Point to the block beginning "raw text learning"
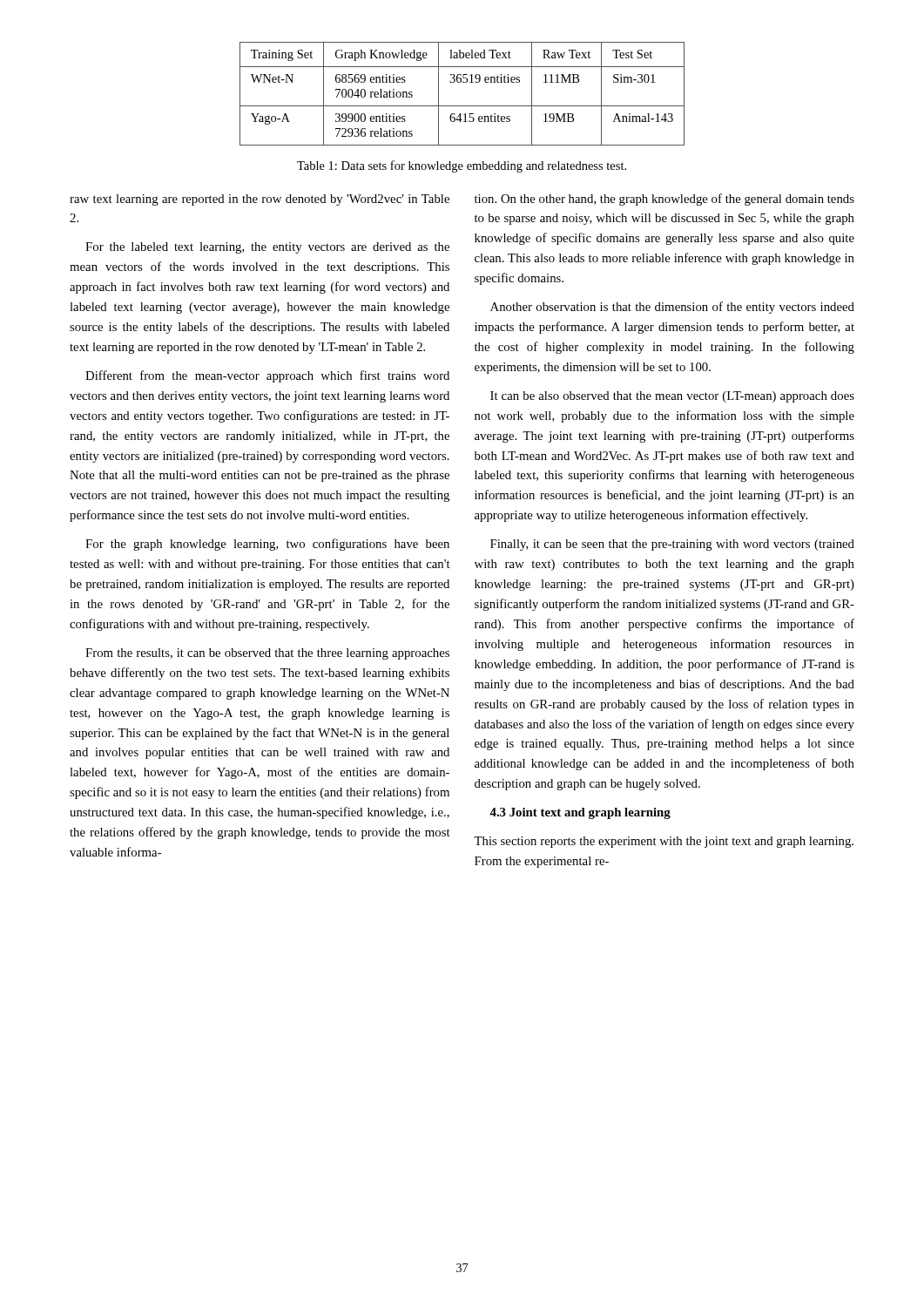Image resolution: width=924 pixels, height=1307 pixels. click(260, 526)
